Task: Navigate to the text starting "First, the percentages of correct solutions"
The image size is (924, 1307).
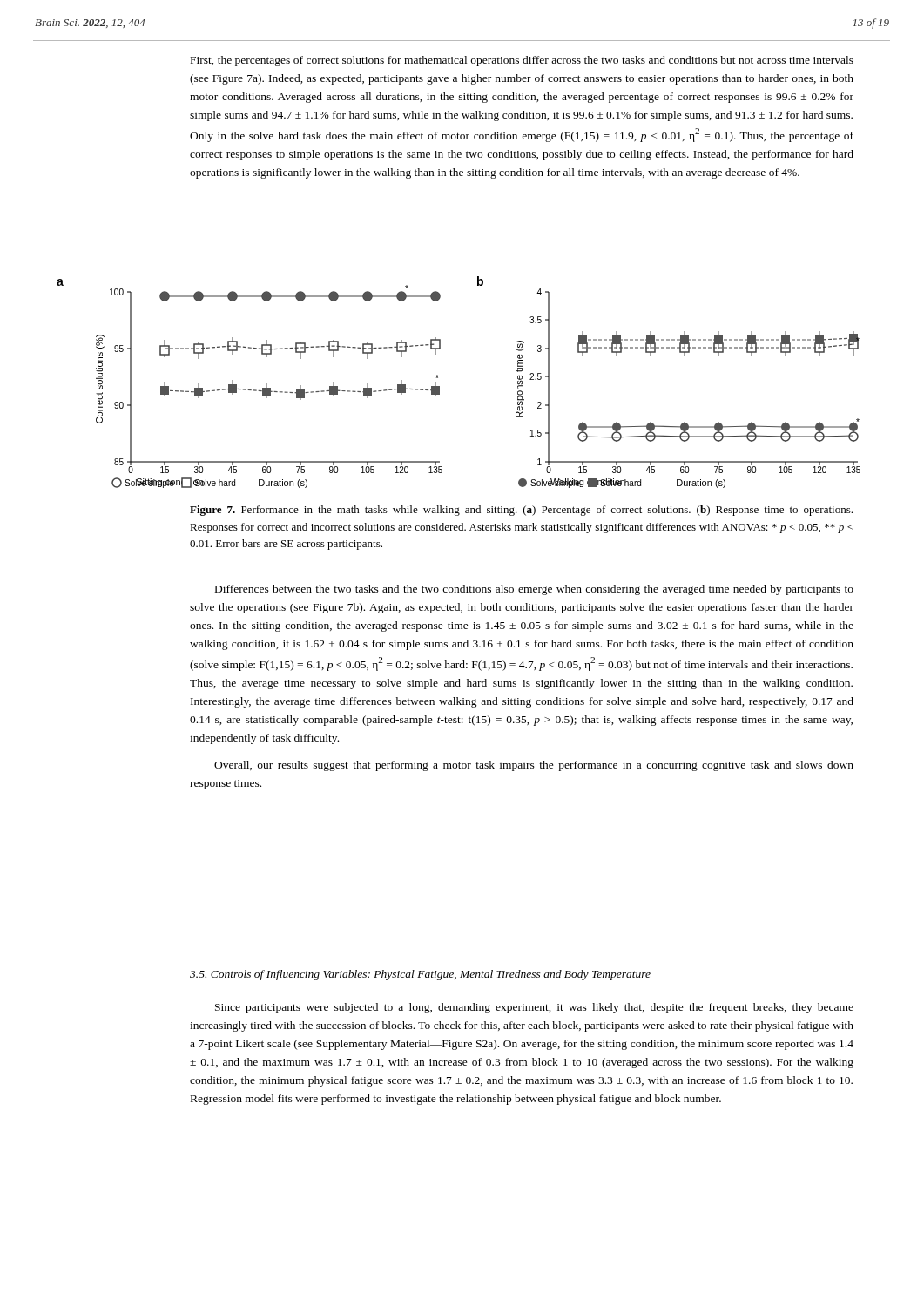Action: 522,116
